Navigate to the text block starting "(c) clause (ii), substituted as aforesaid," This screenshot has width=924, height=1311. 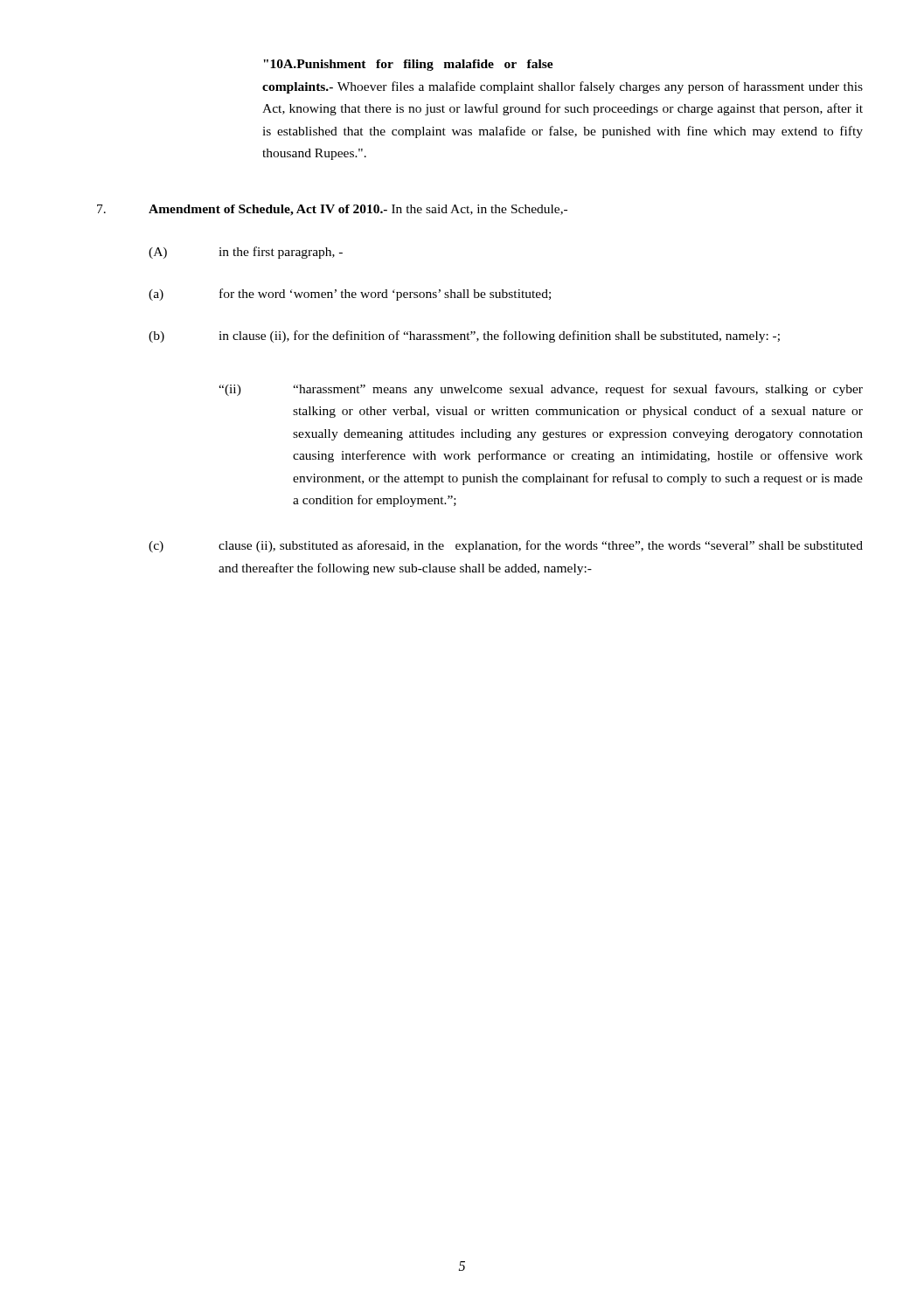506,556
